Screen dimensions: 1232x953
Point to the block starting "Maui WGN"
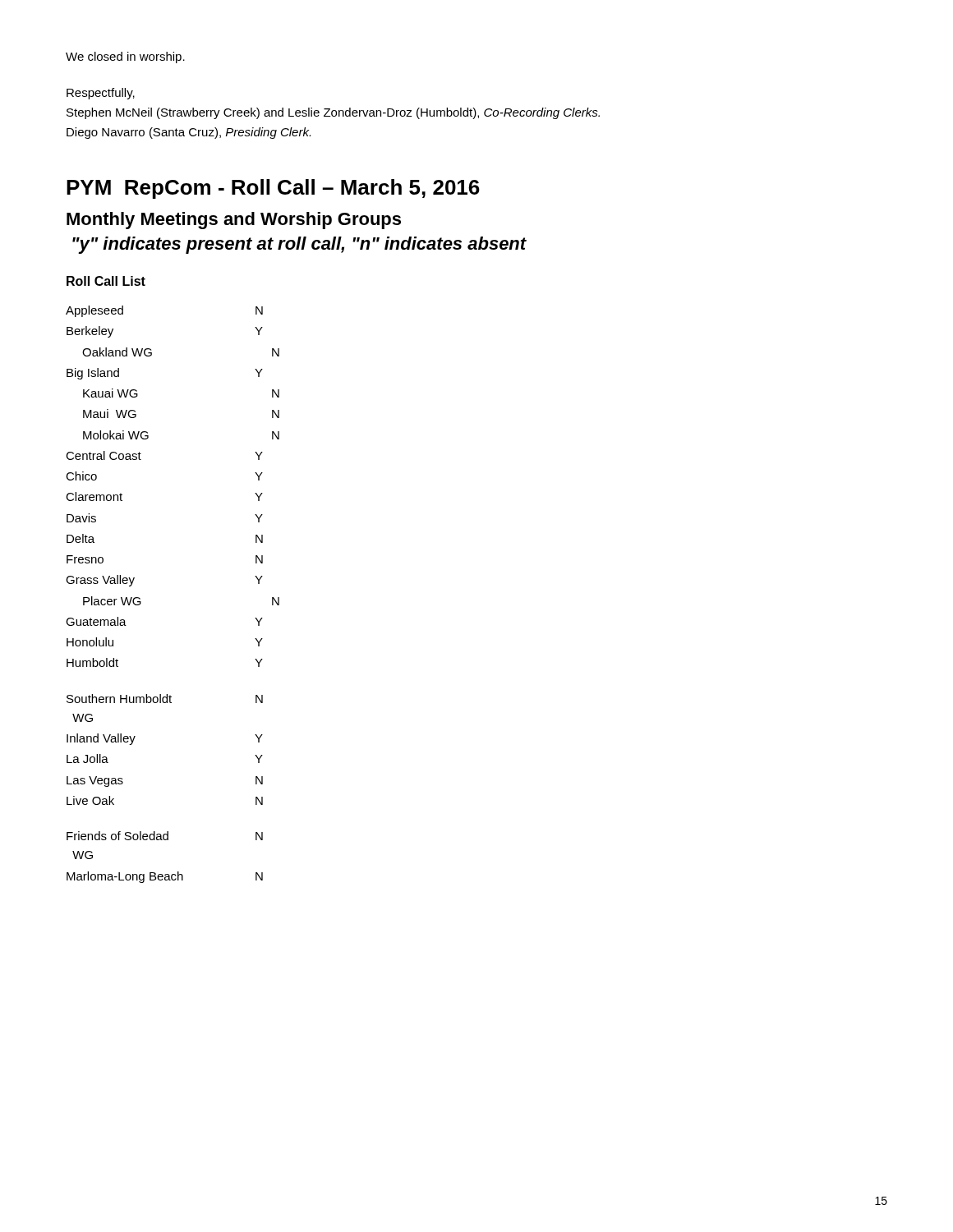[107, 414]
